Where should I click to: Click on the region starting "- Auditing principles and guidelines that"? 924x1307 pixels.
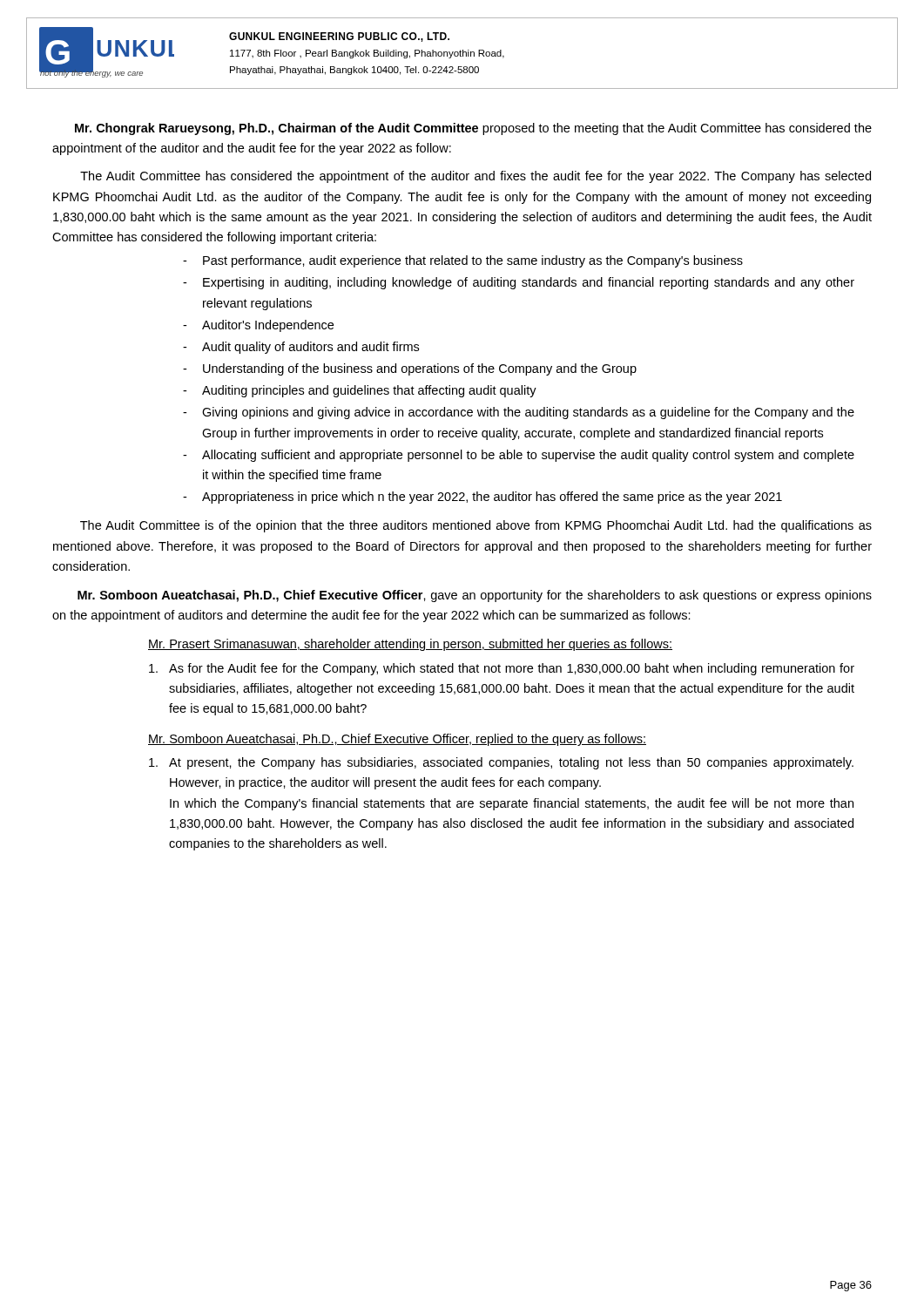[x=359, y=391]
